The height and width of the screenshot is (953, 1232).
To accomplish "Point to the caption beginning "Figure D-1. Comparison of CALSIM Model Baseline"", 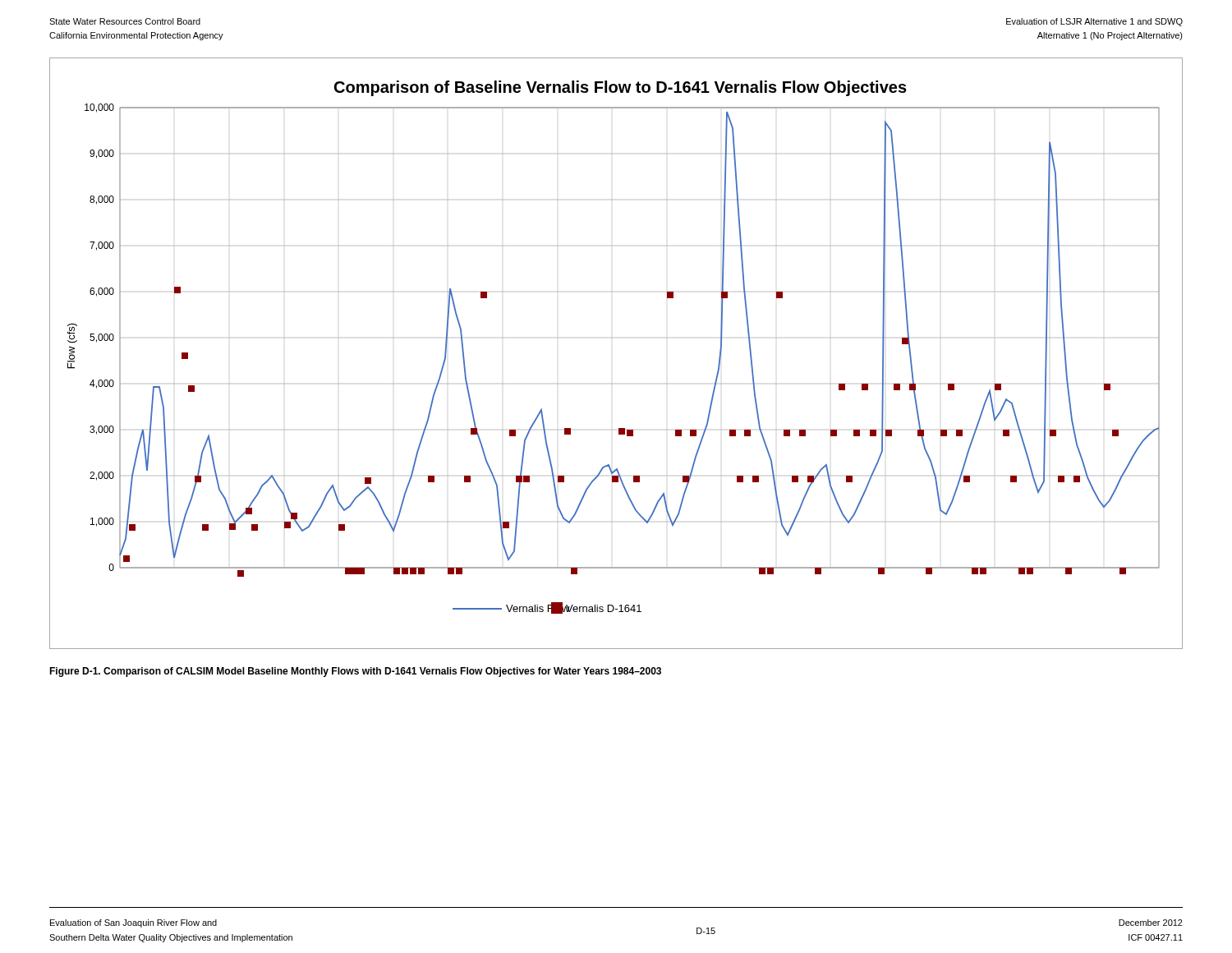I will 355,671.
